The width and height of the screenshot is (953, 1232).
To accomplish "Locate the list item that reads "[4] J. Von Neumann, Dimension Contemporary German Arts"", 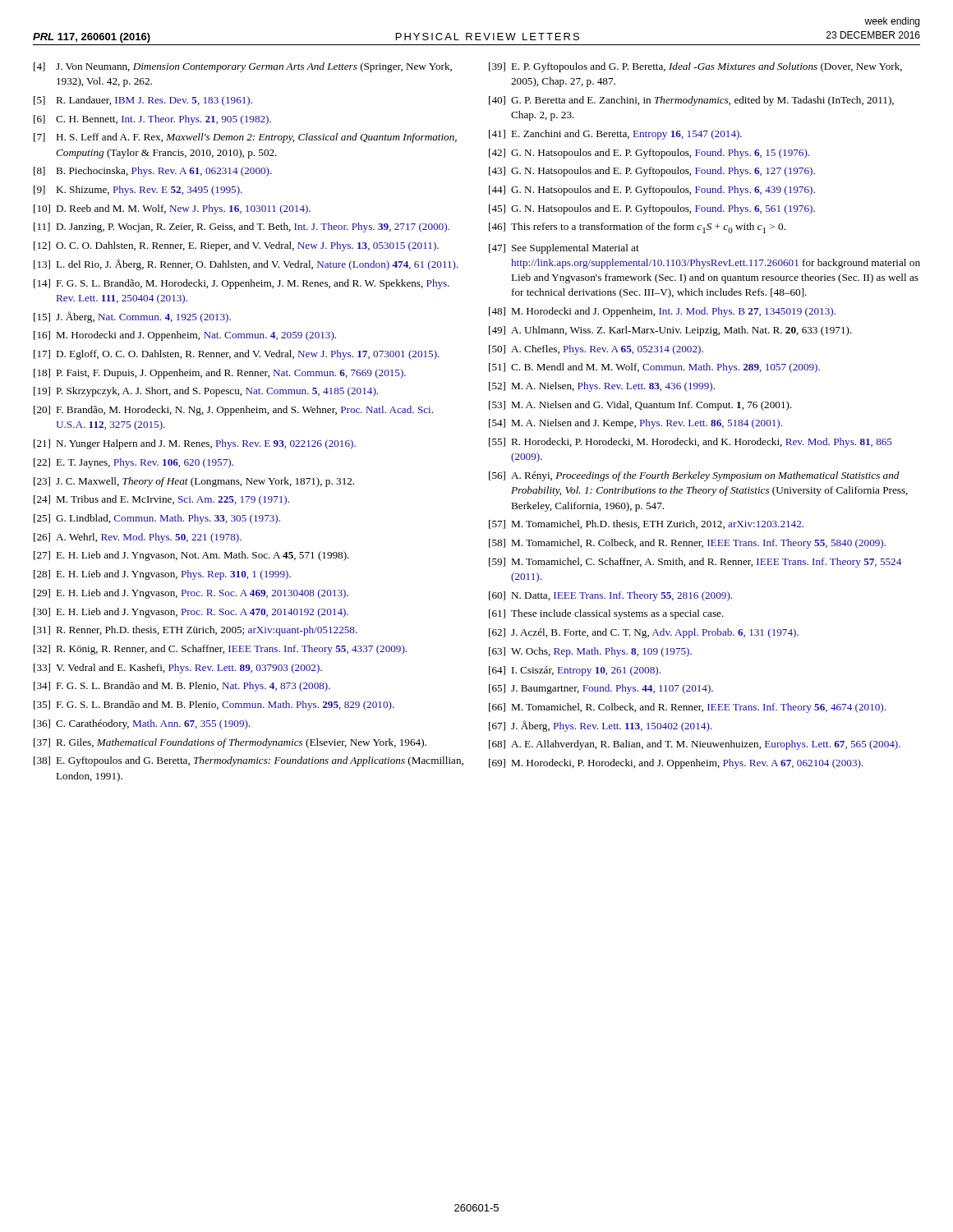I will (249, 74).
